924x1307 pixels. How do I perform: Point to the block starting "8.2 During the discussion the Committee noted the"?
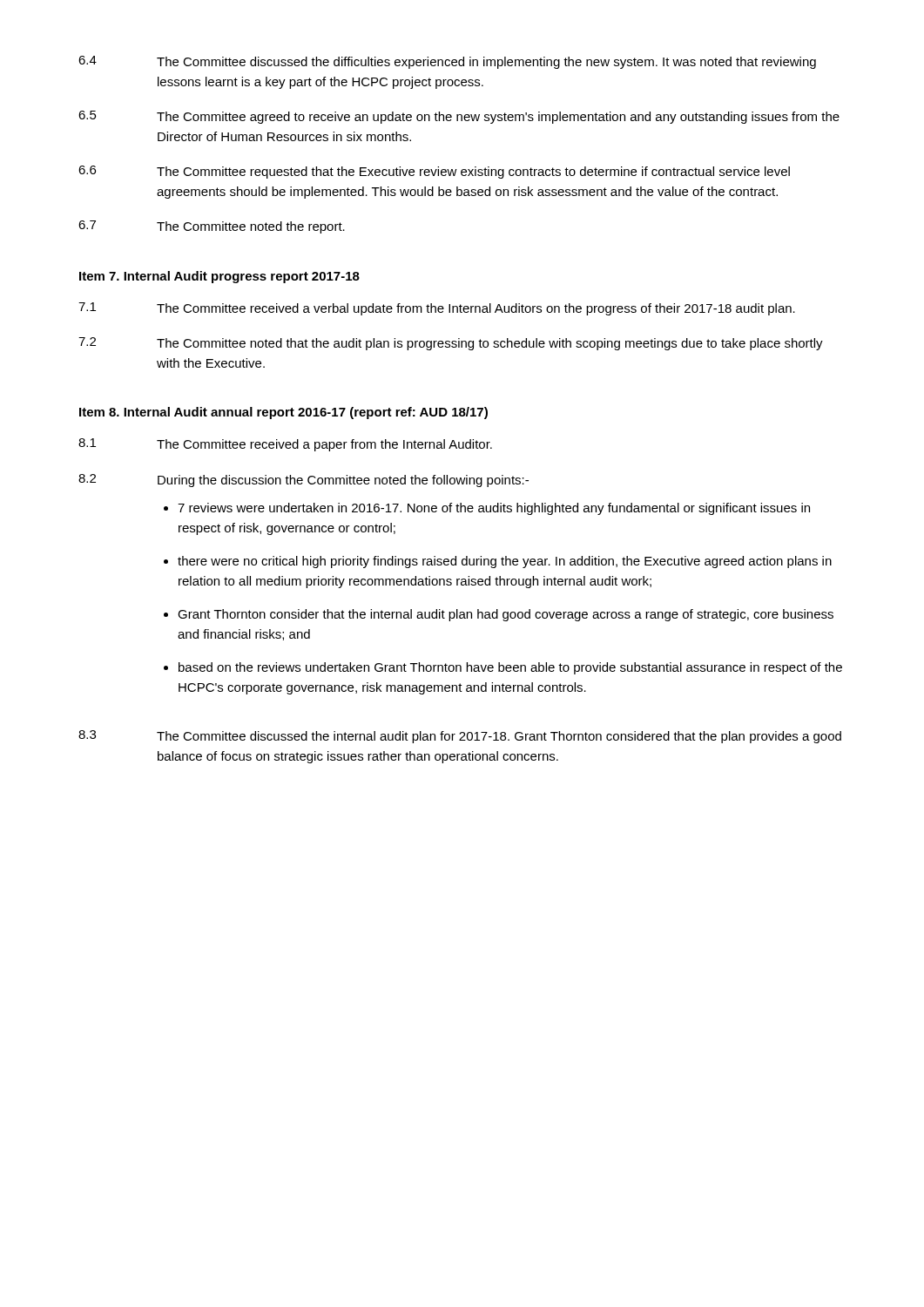(x=462, y=591)
